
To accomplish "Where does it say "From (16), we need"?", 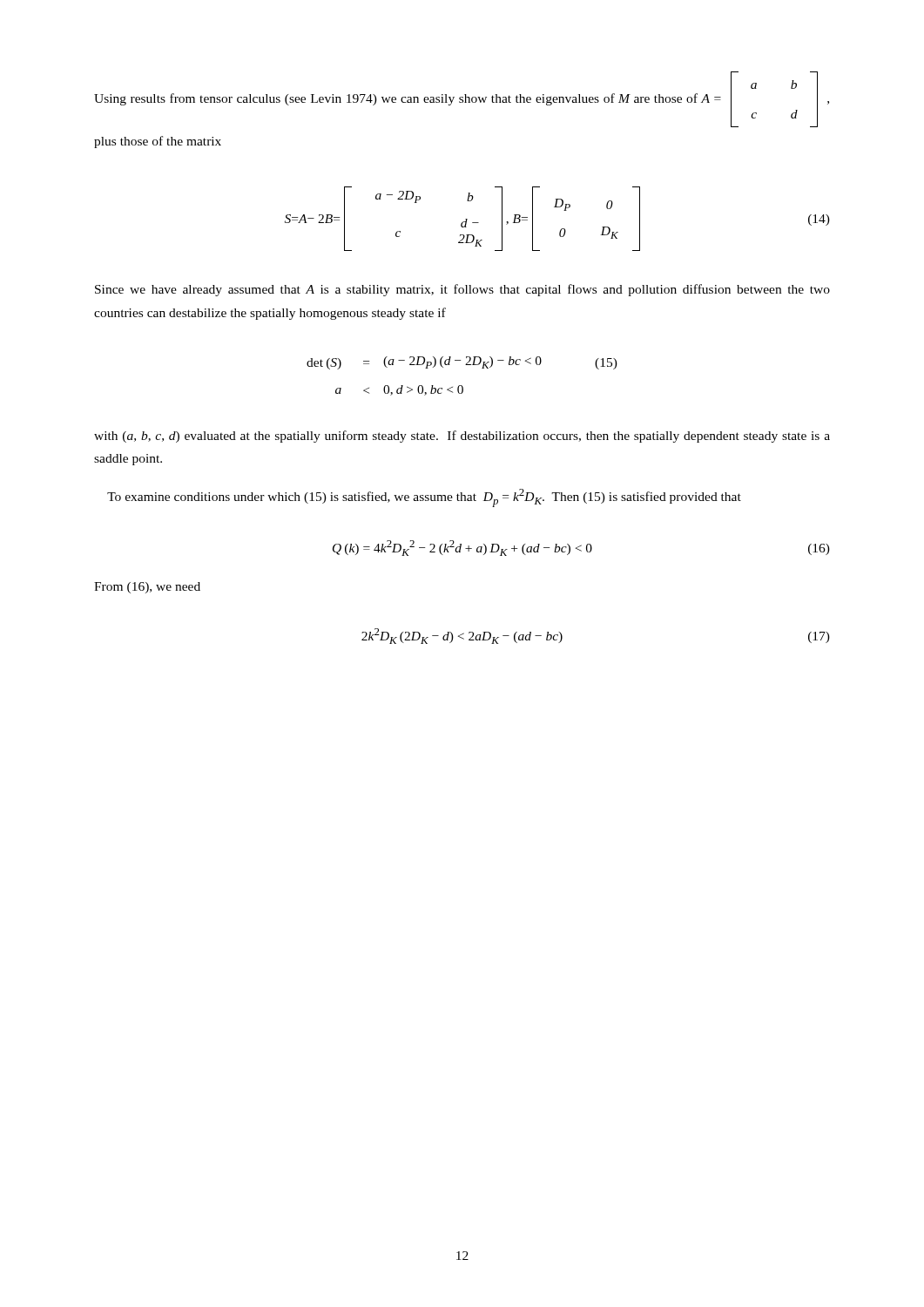I will tap(147, 586).
